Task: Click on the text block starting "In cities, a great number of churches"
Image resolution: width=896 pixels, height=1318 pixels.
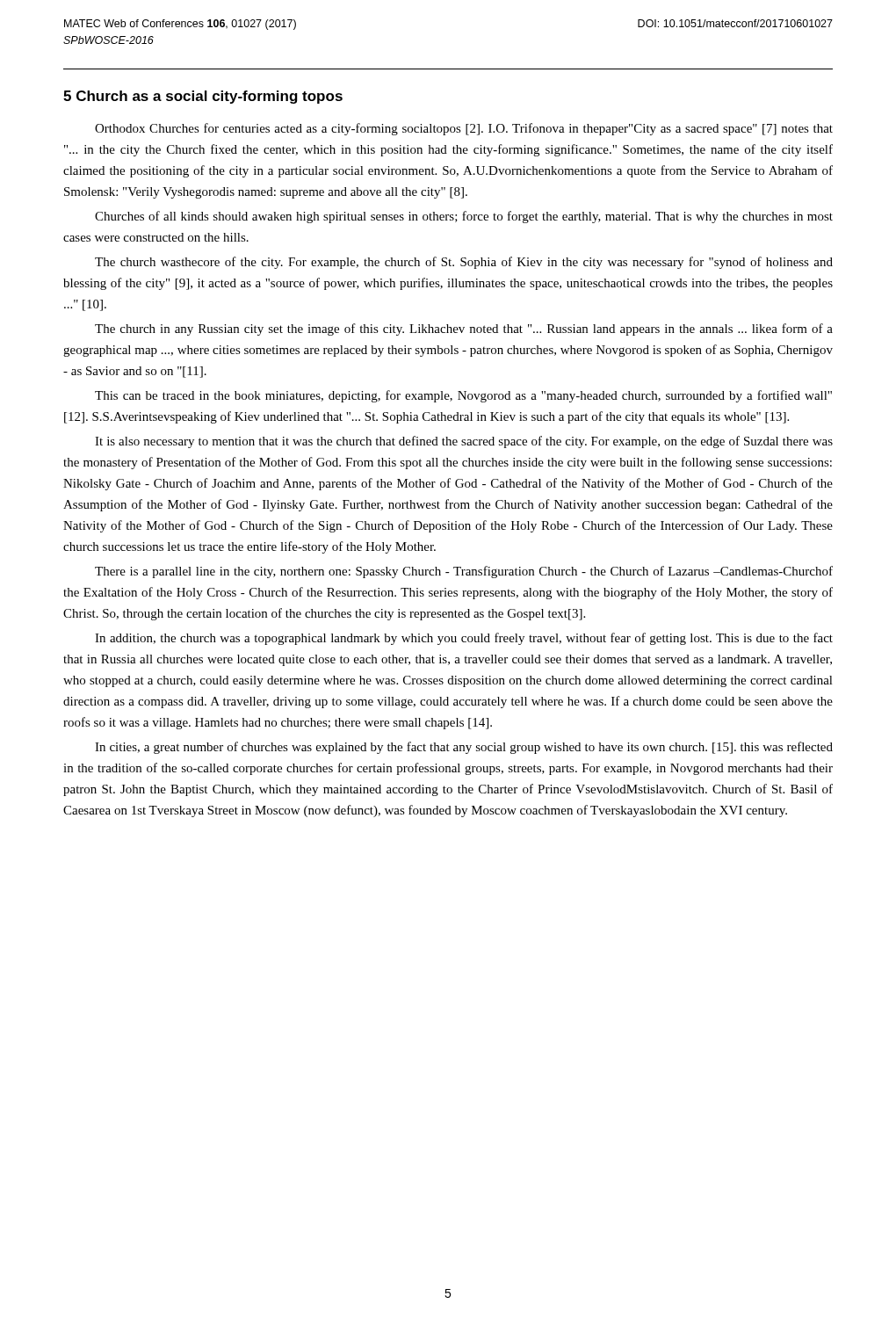Action: 448,778
